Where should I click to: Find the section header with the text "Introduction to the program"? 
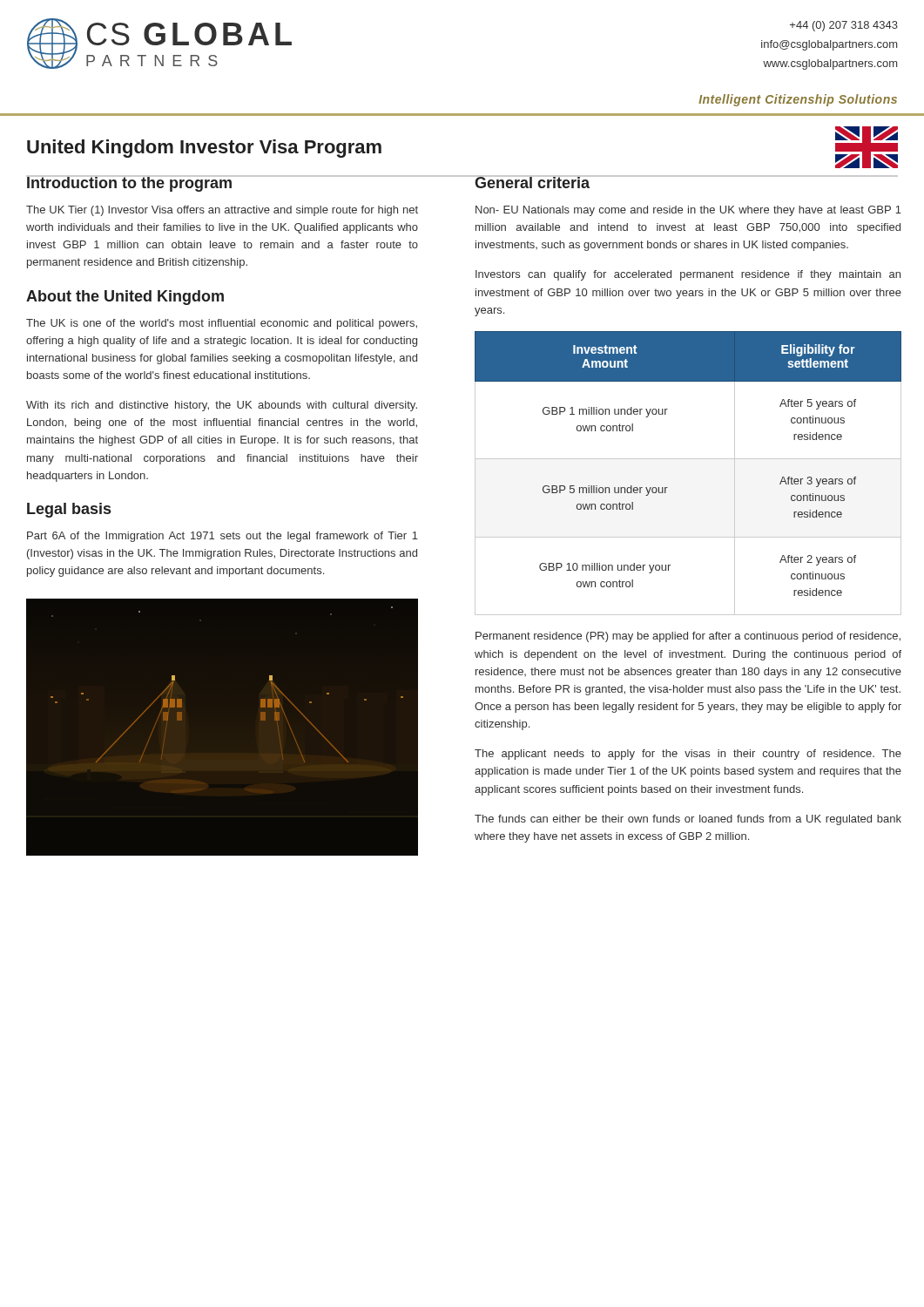(129, 183)
